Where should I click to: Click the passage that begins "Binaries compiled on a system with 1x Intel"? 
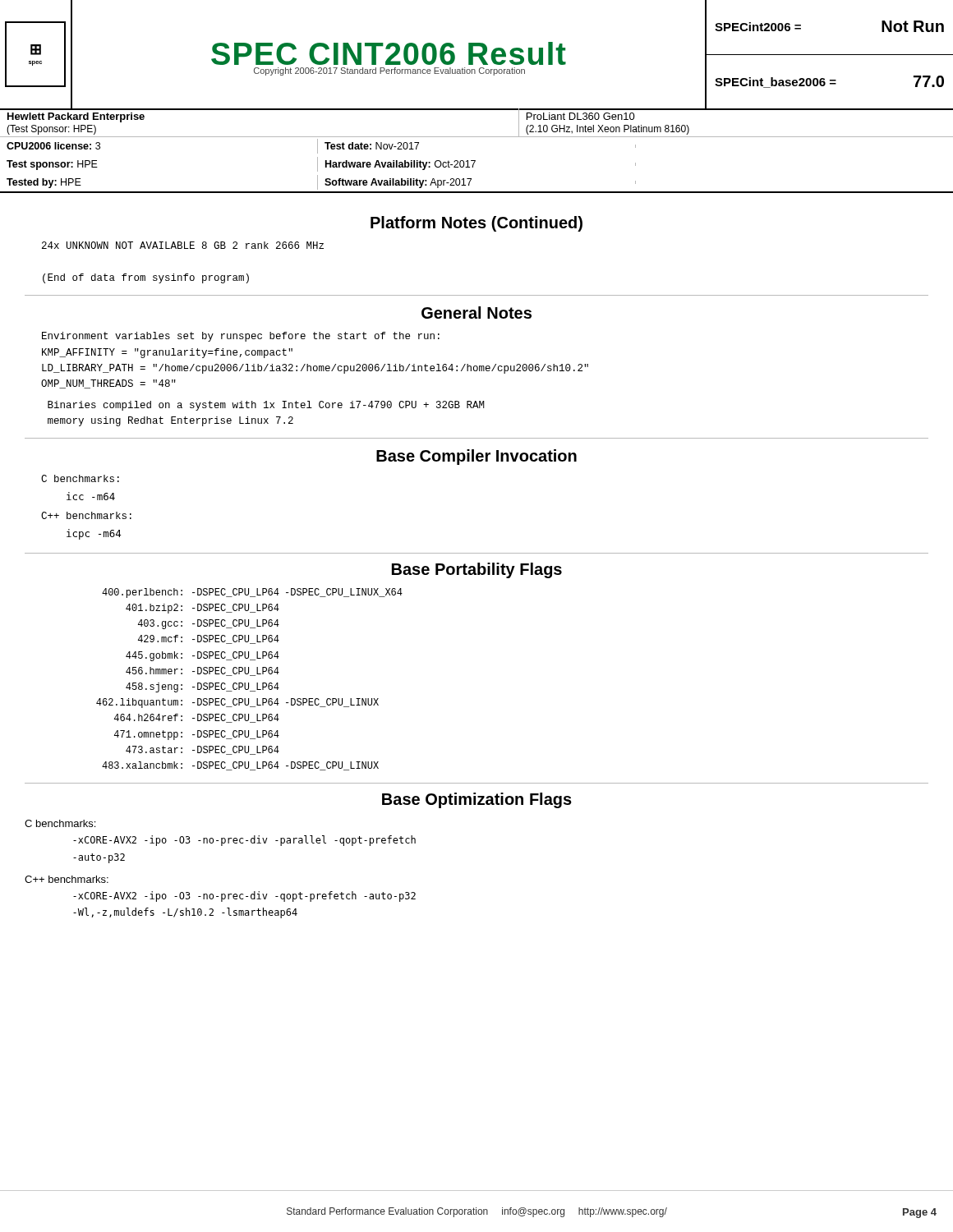263,413
